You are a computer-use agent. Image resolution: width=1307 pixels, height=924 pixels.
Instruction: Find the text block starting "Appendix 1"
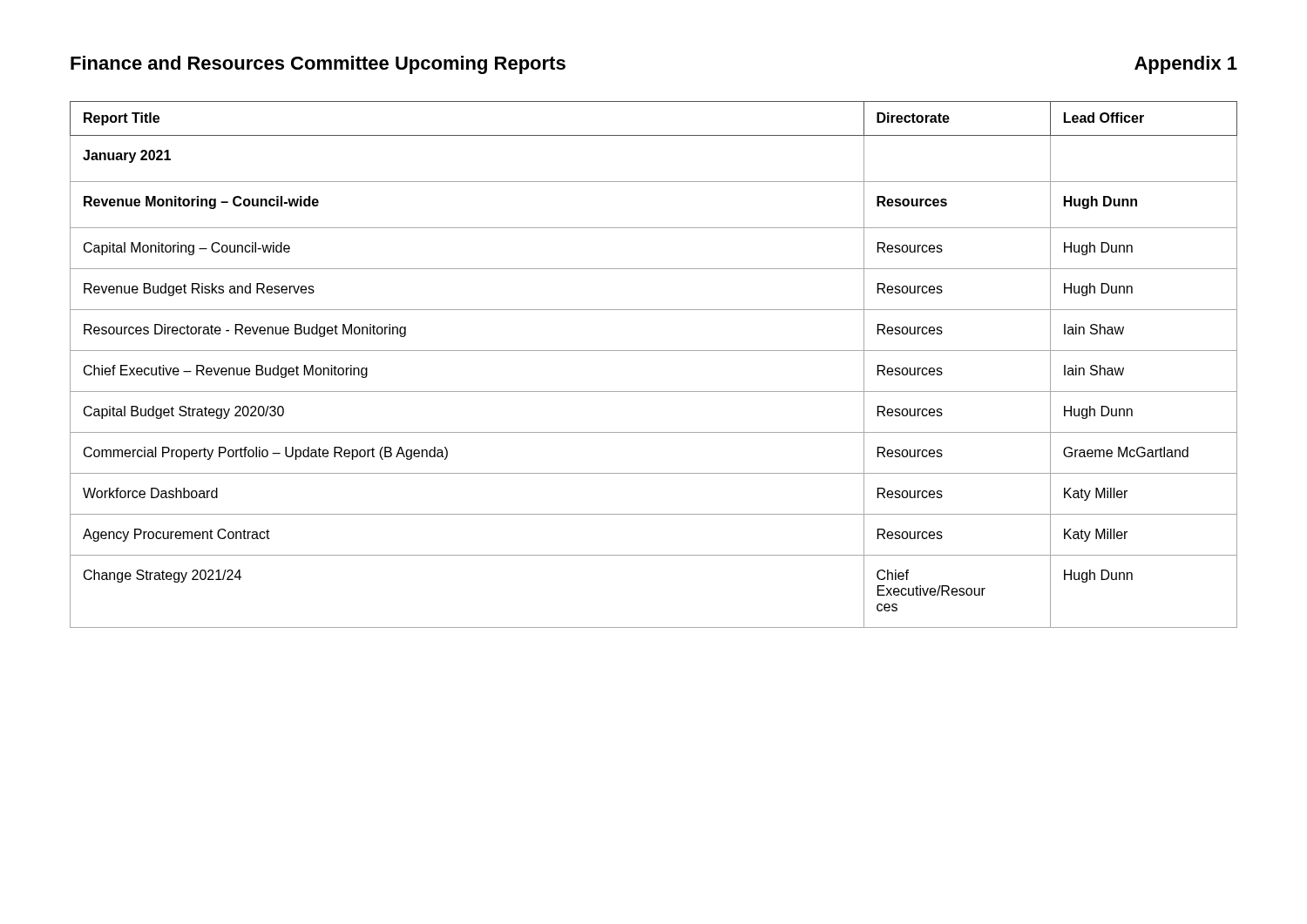pos(1186,63)
